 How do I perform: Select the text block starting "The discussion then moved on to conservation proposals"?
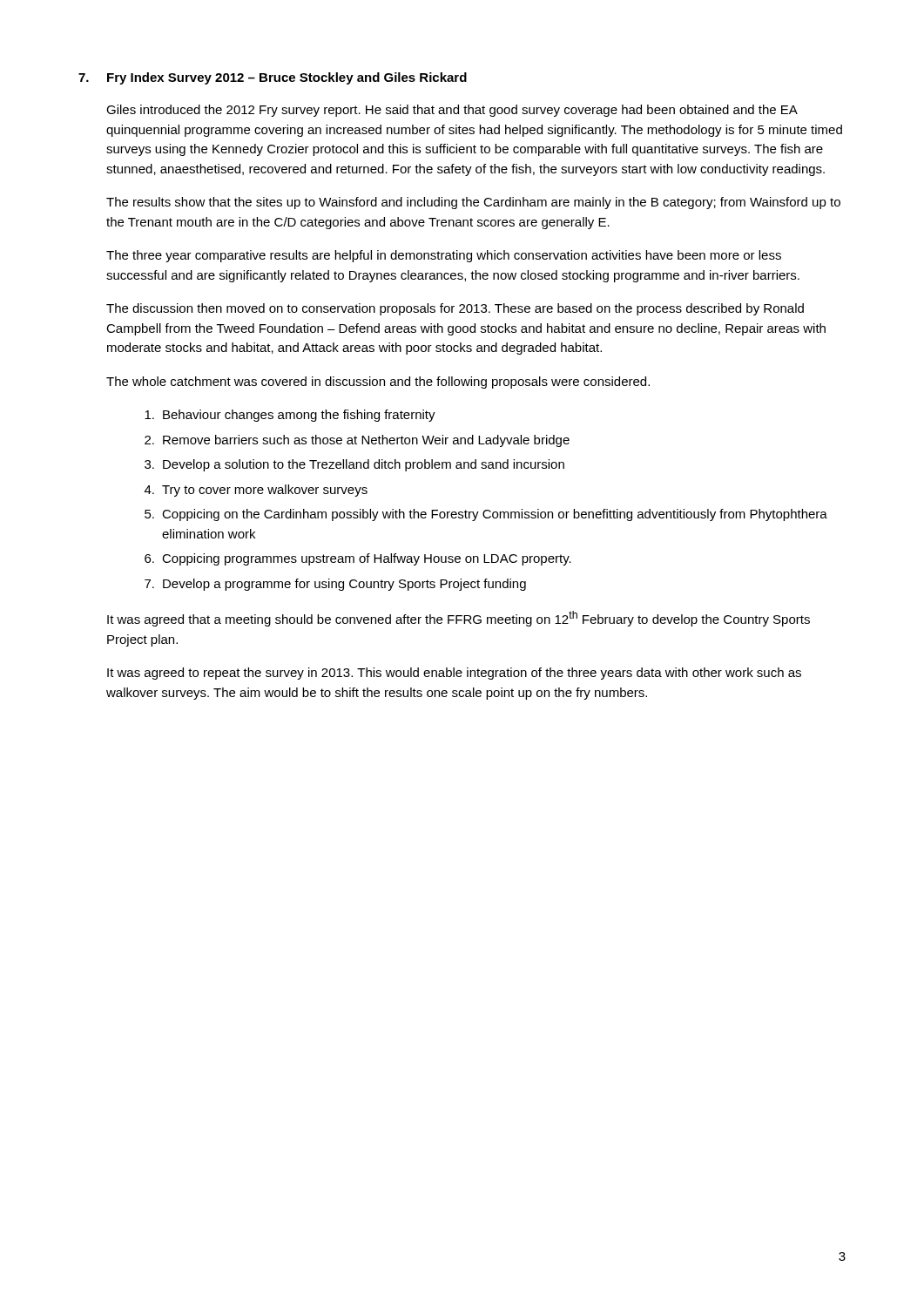(466, 328)
